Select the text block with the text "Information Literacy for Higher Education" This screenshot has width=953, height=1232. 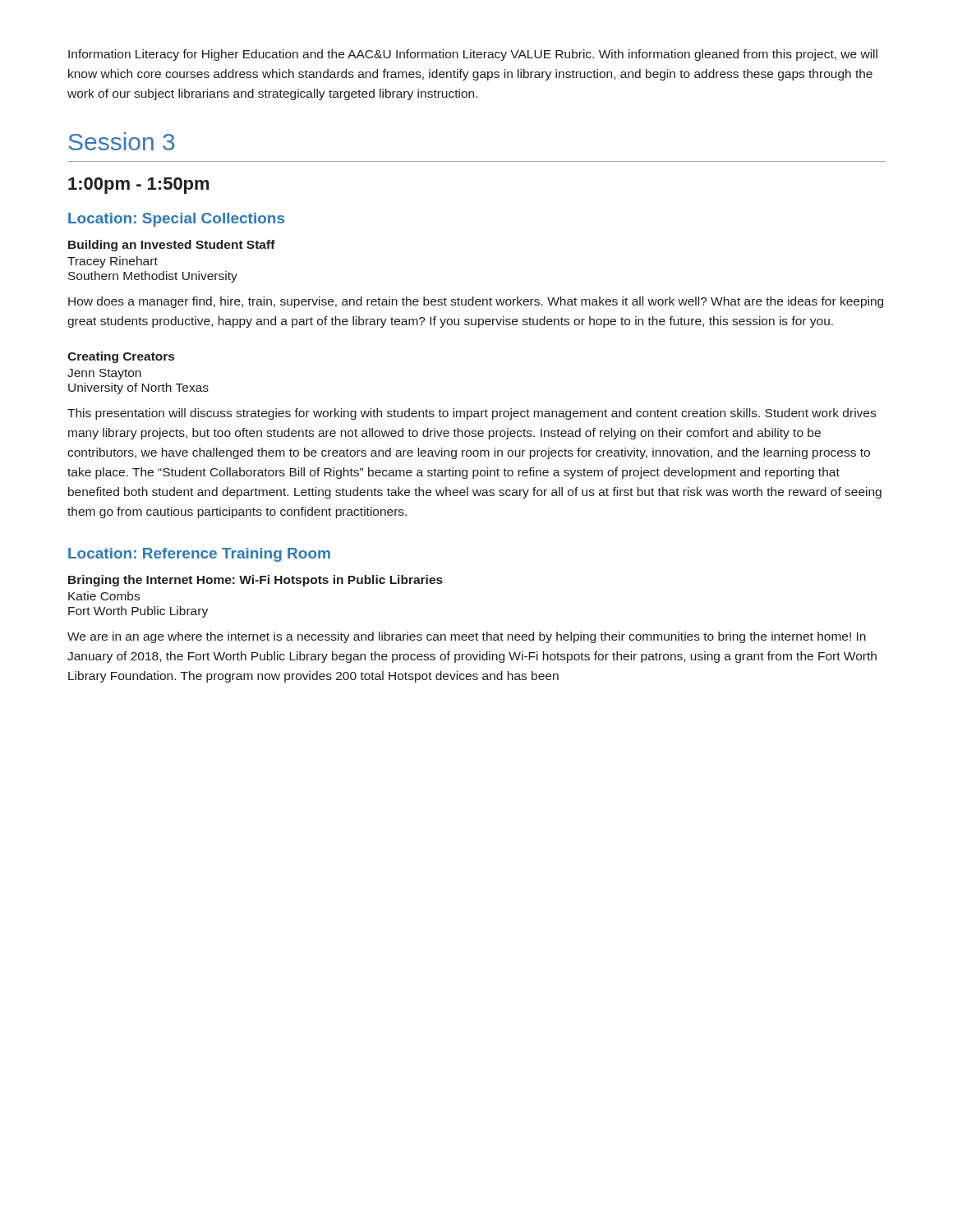(x=473, y=74)
